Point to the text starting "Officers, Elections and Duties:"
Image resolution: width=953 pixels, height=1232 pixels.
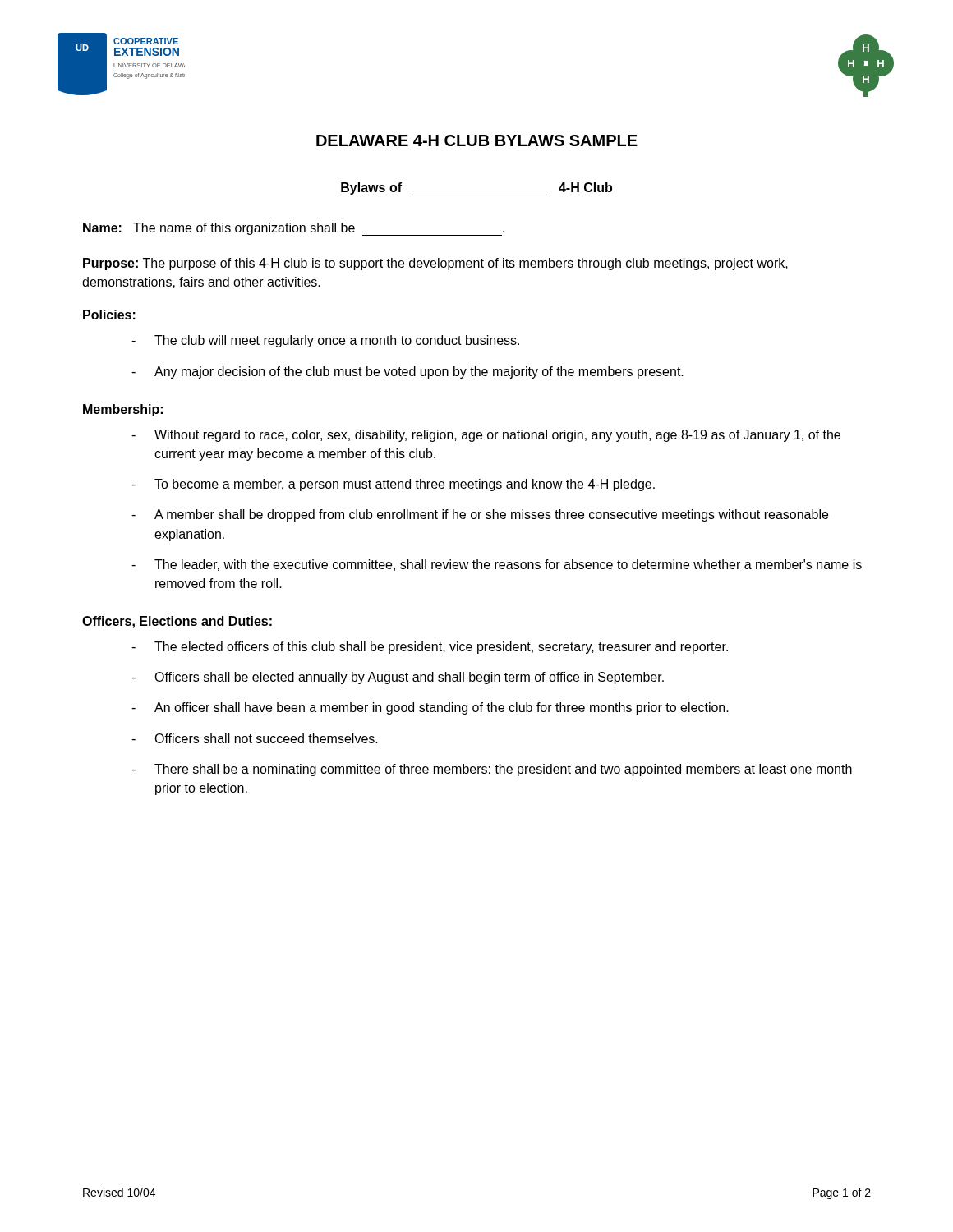coord(177,621)
